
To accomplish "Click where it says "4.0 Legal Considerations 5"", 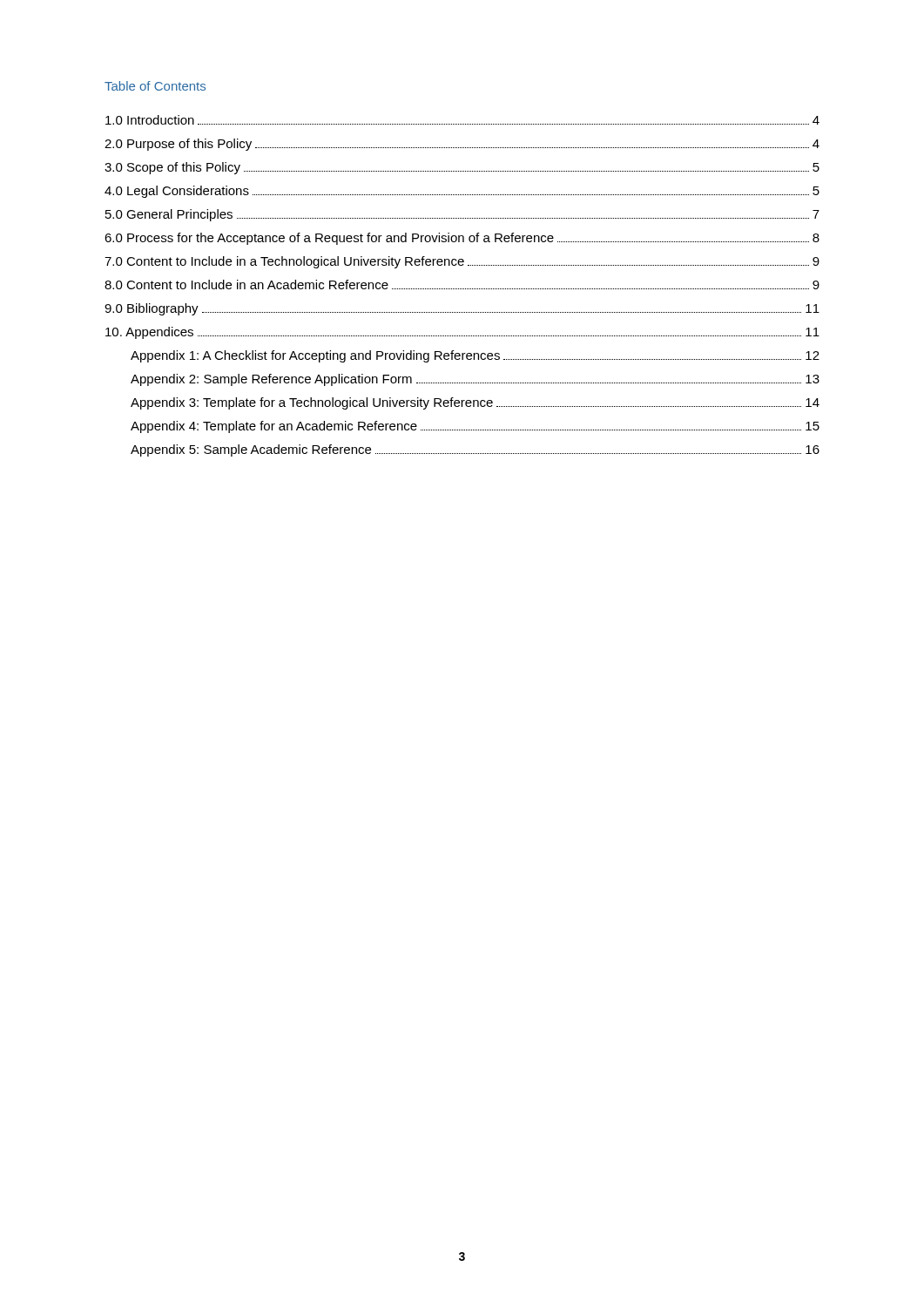I will coord(462,190).
